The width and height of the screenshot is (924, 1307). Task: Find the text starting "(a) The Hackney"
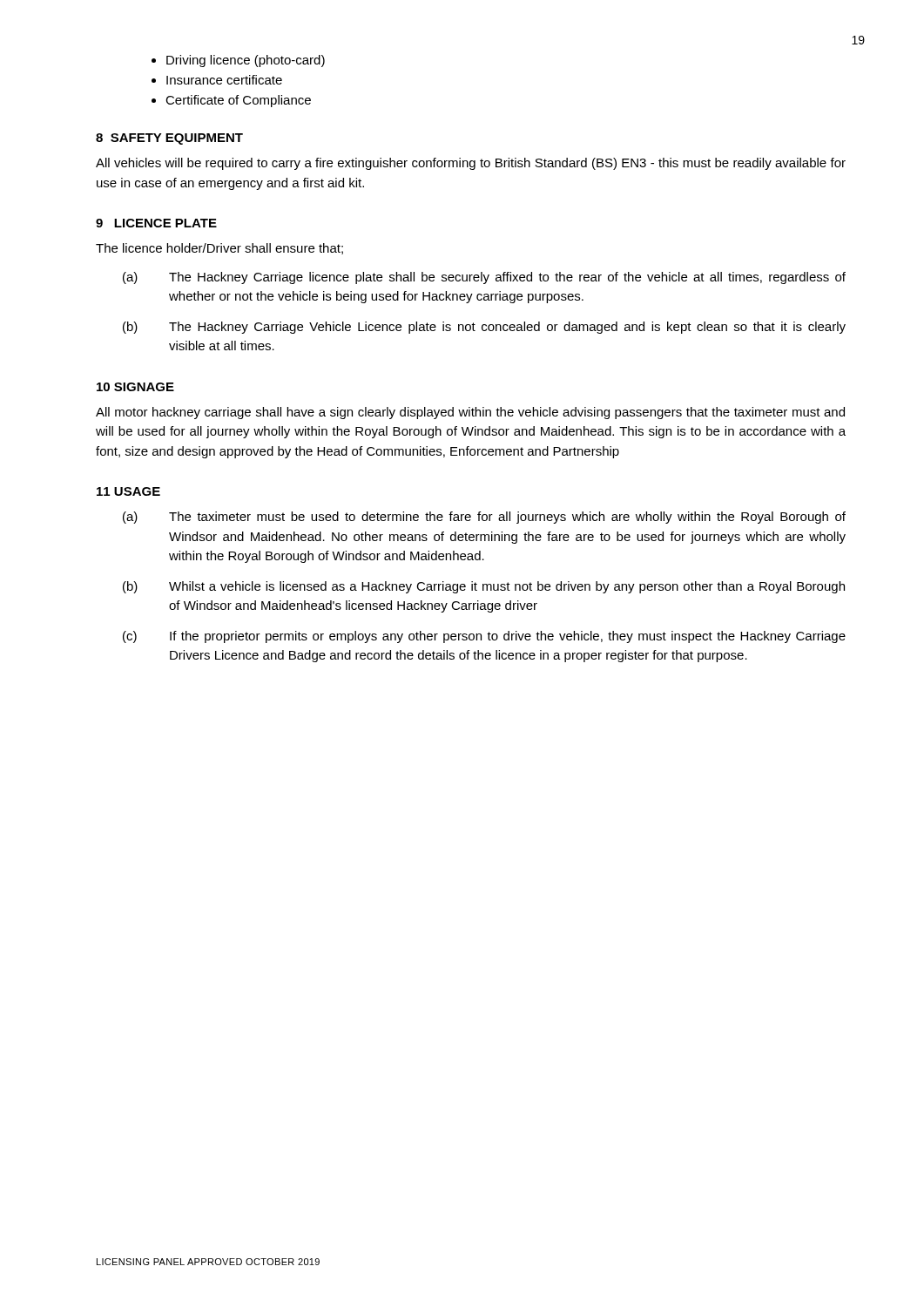click(471, 287)
